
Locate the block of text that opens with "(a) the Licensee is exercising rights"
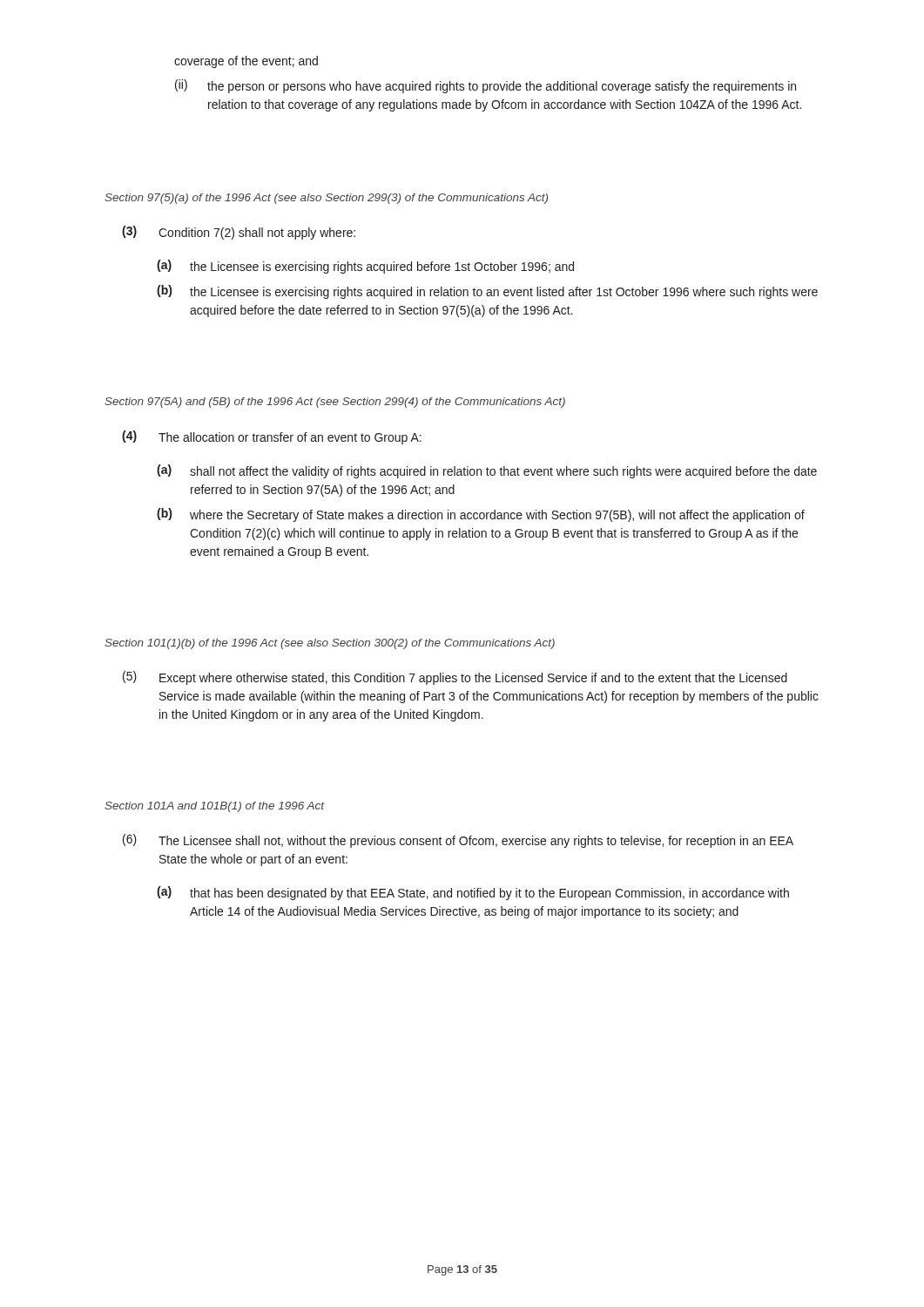point(488,267)
